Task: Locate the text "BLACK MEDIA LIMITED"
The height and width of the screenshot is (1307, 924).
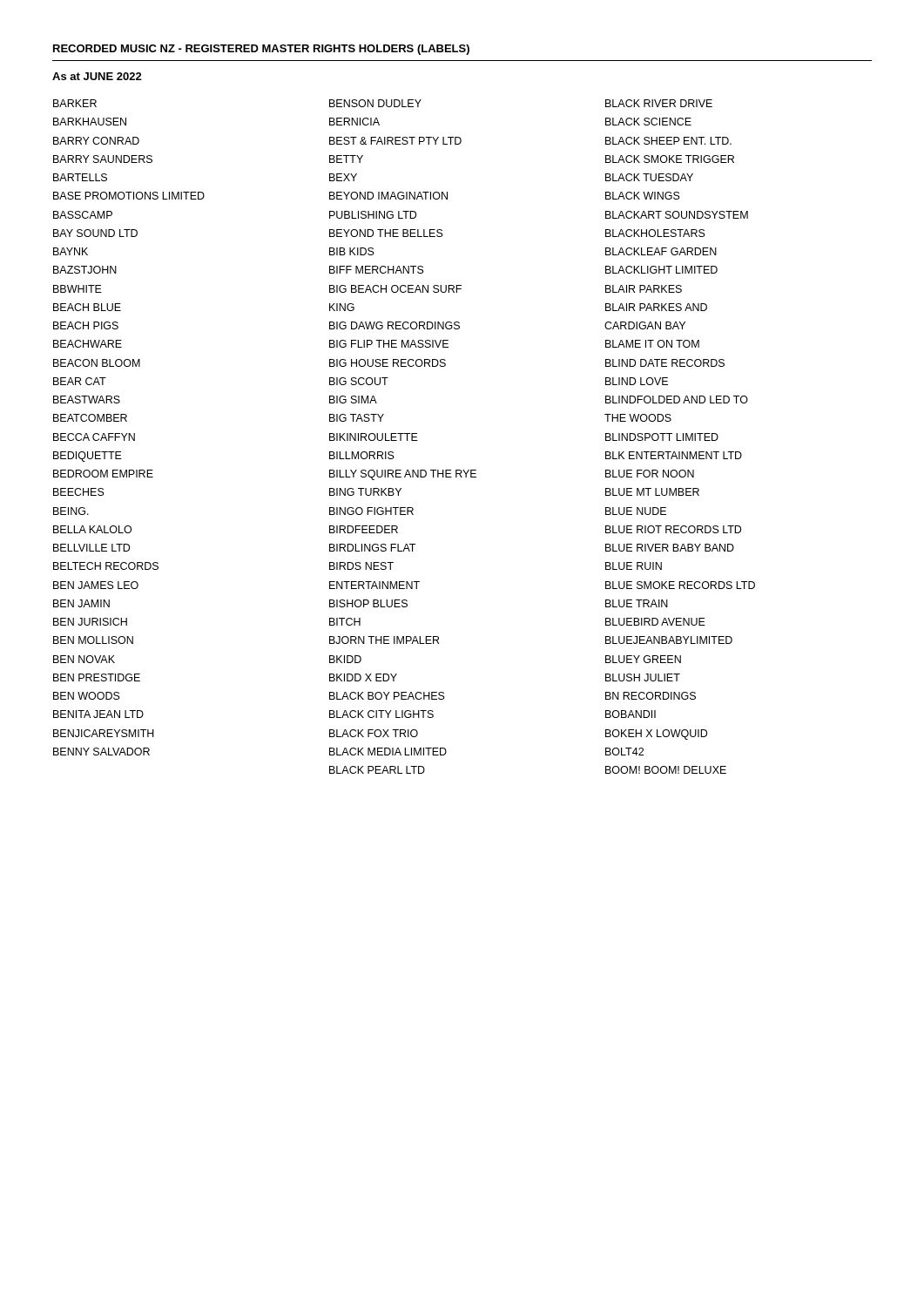Action: coord(388,752)
